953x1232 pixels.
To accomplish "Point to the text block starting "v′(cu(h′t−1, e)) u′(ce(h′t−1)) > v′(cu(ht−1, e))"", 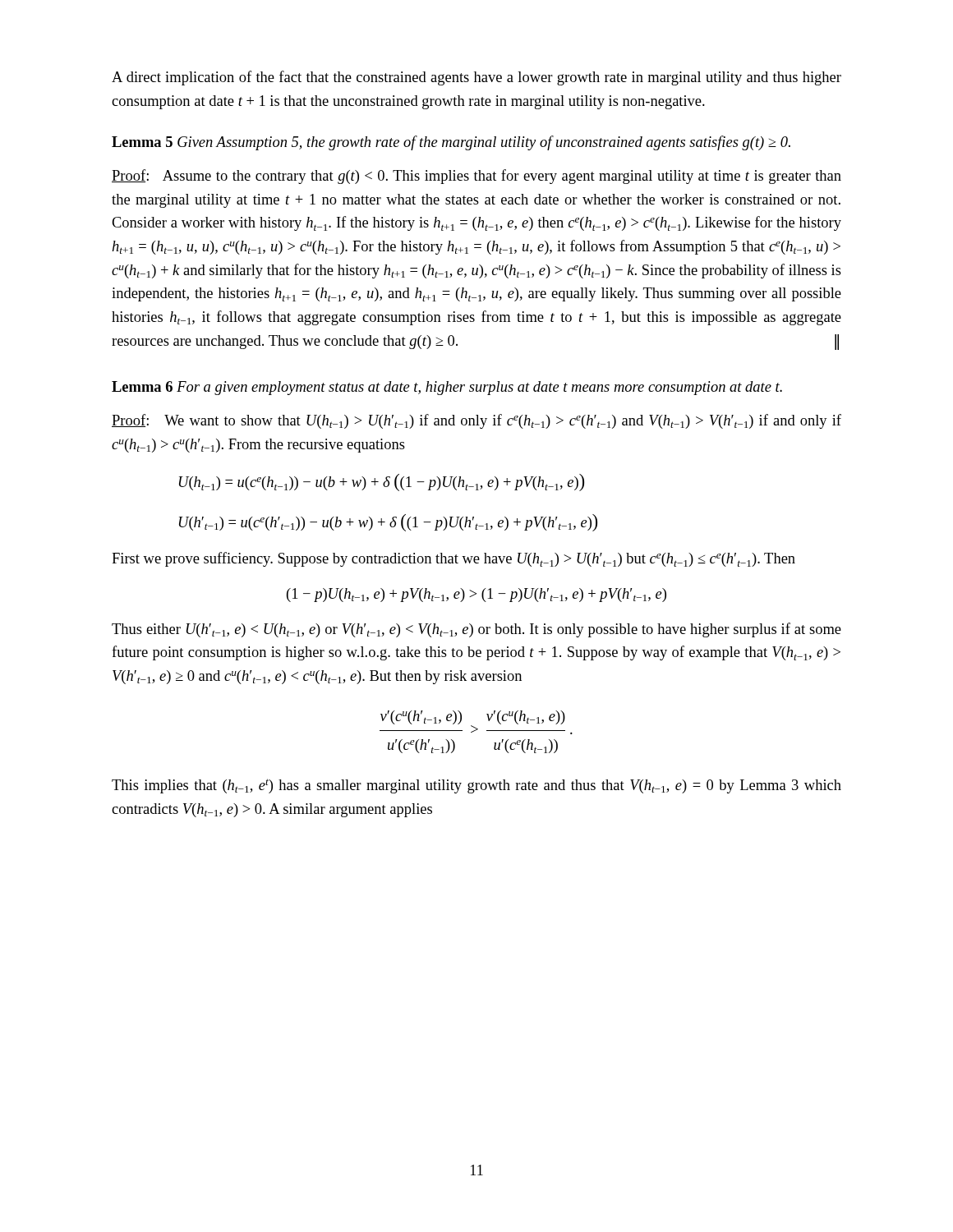I will [x=476, y=731].
